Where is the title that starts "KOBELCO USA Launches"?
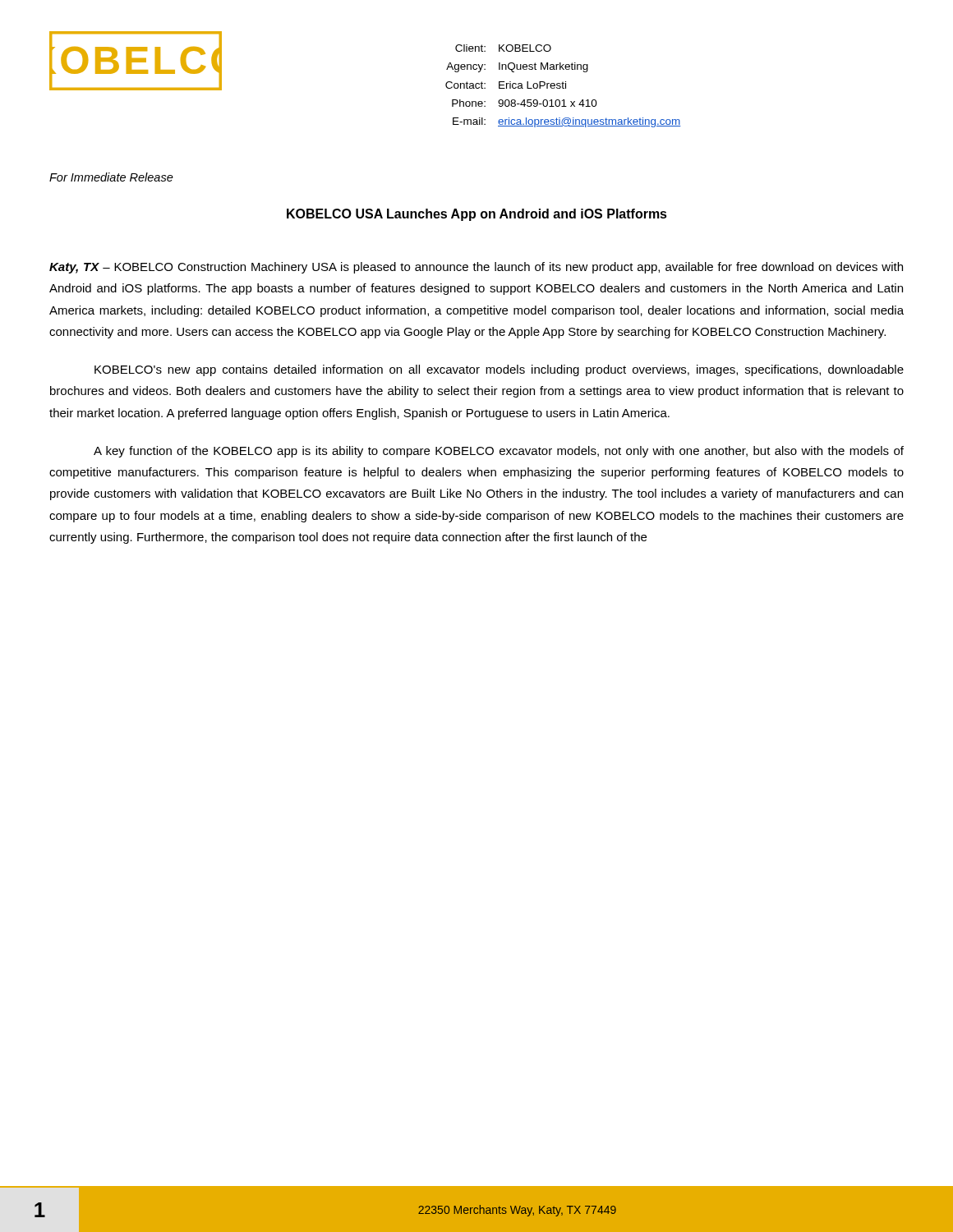This screenshot has height=1232, width=953. pyautogui.click(x=476, y=214)
